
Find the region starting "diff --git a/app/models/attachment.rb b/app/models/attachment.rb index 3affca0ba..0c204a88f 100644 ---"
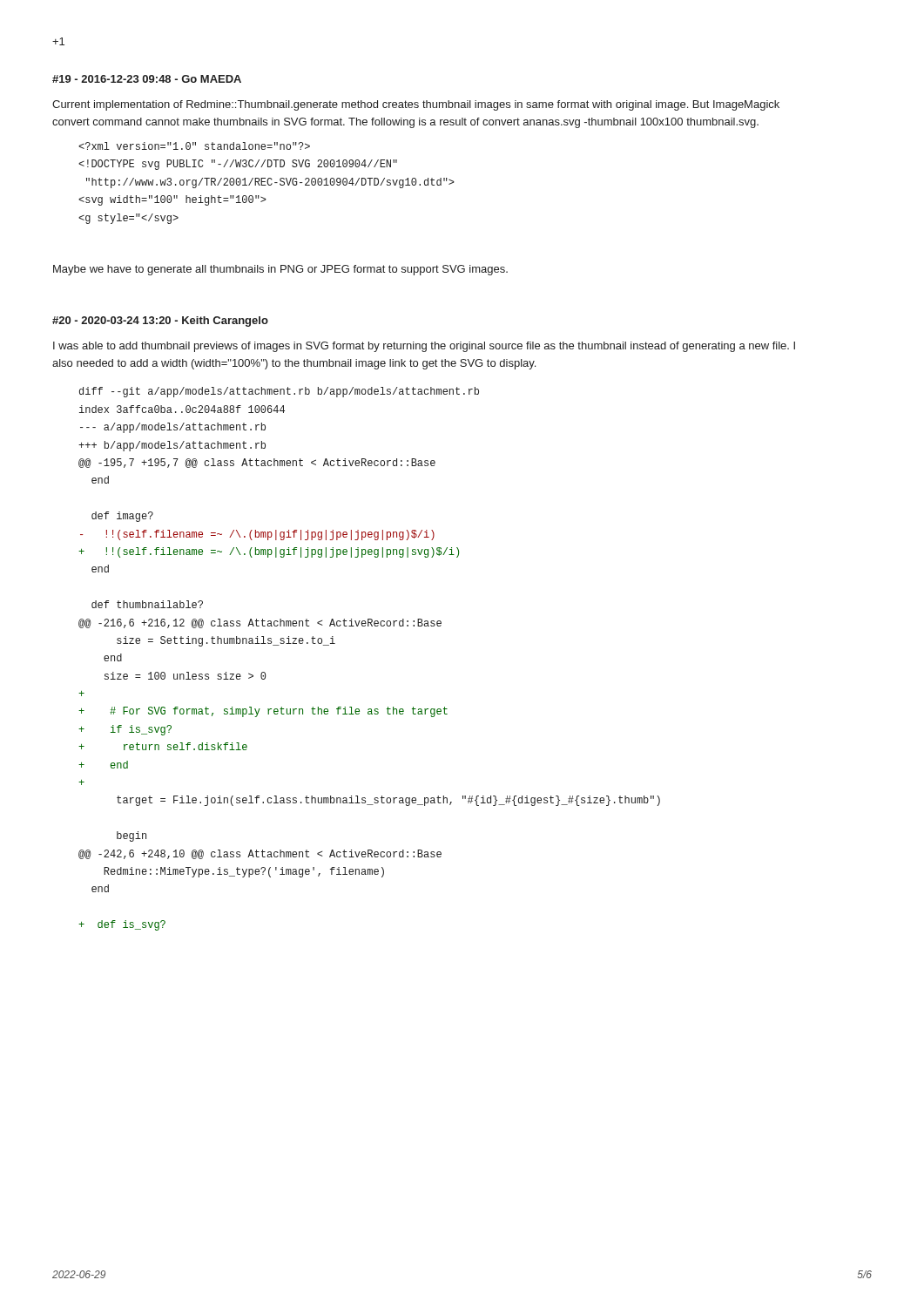tap(279, 392)
